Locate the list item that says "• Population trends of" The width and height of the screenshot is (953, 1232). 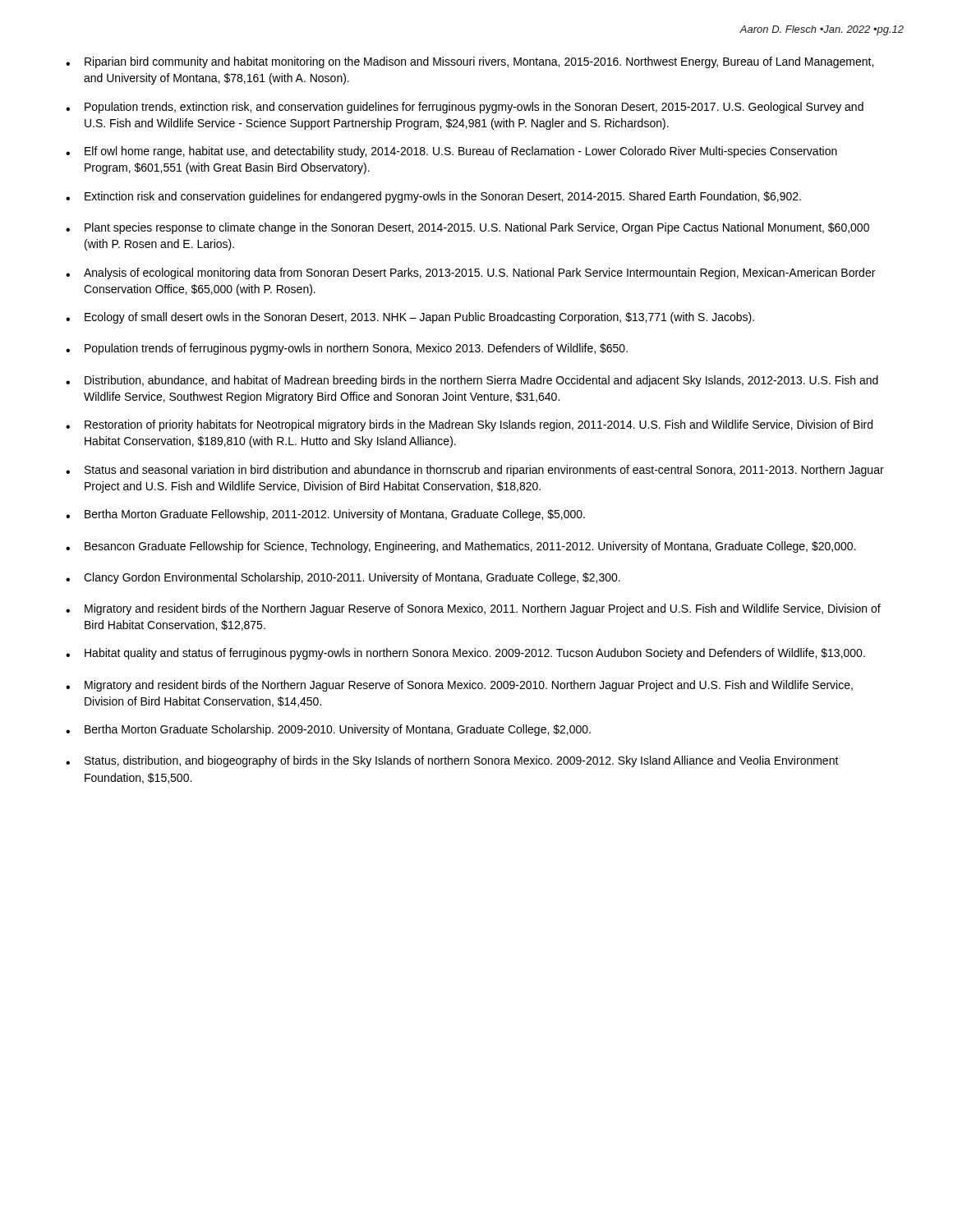(x=476, y=350)
